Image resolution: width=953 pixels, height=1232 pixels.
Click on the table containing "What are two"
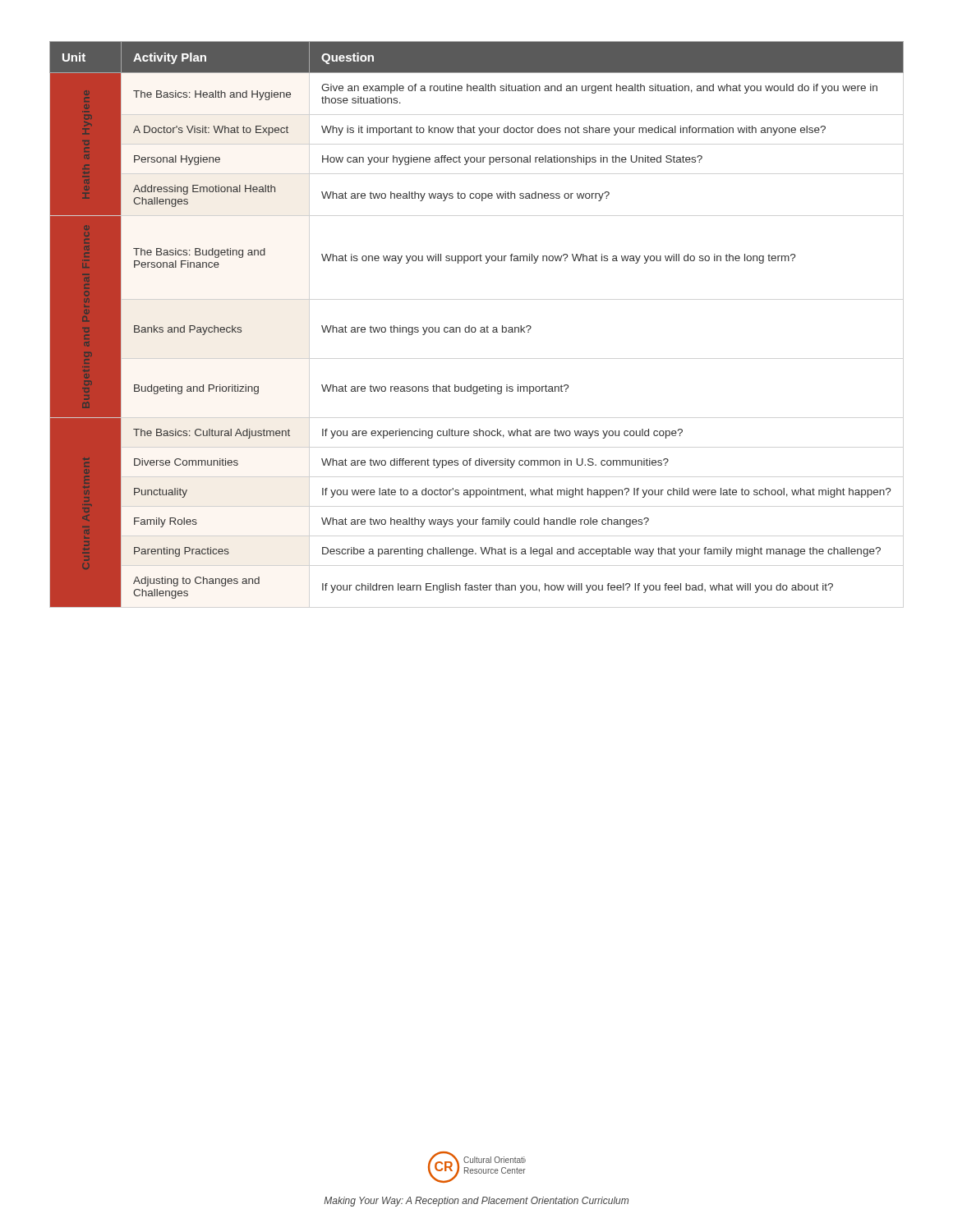[476, 324]
